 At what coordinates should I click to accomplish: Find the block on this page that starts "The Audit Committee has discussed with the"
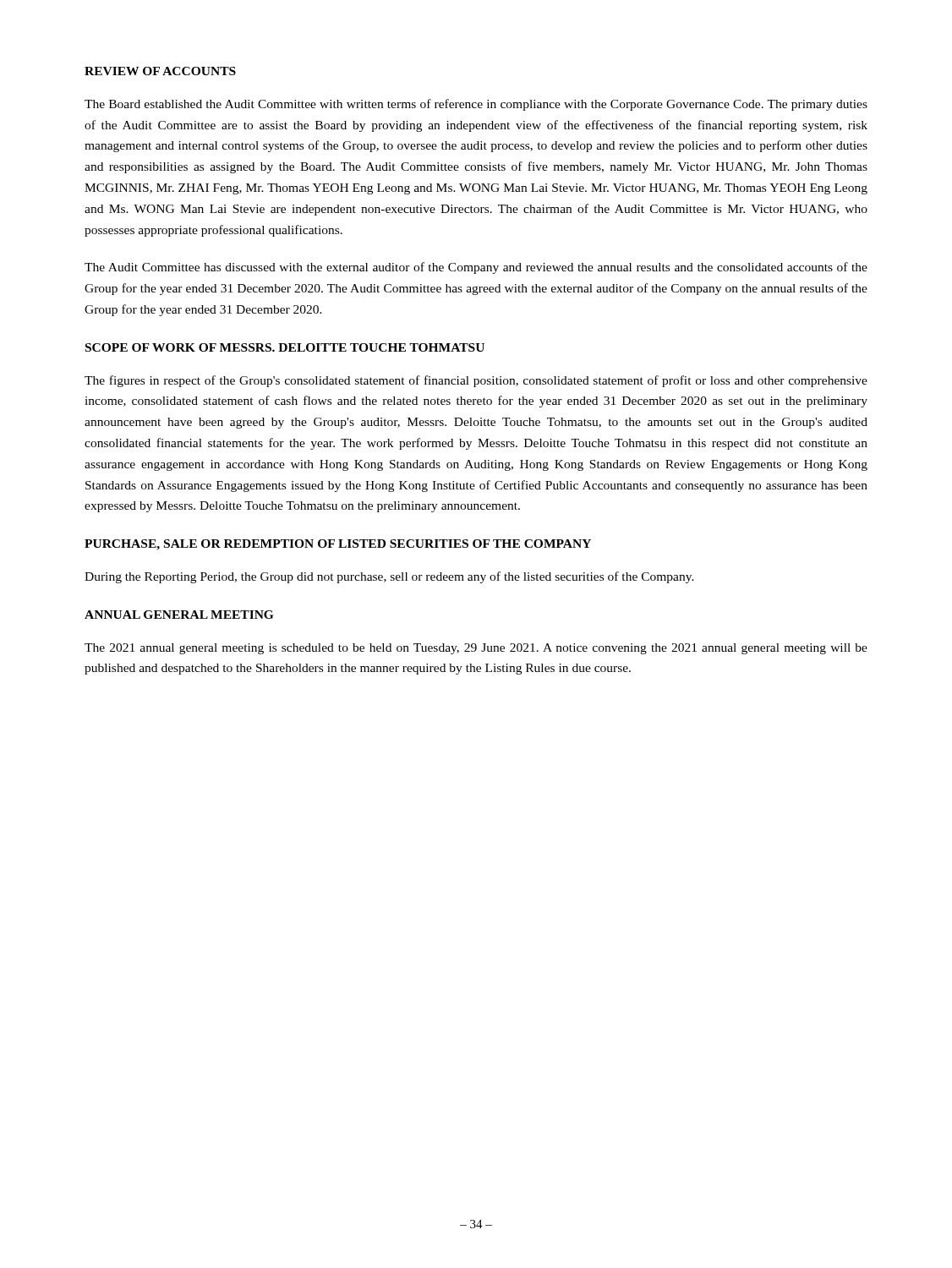coord(476,288)
